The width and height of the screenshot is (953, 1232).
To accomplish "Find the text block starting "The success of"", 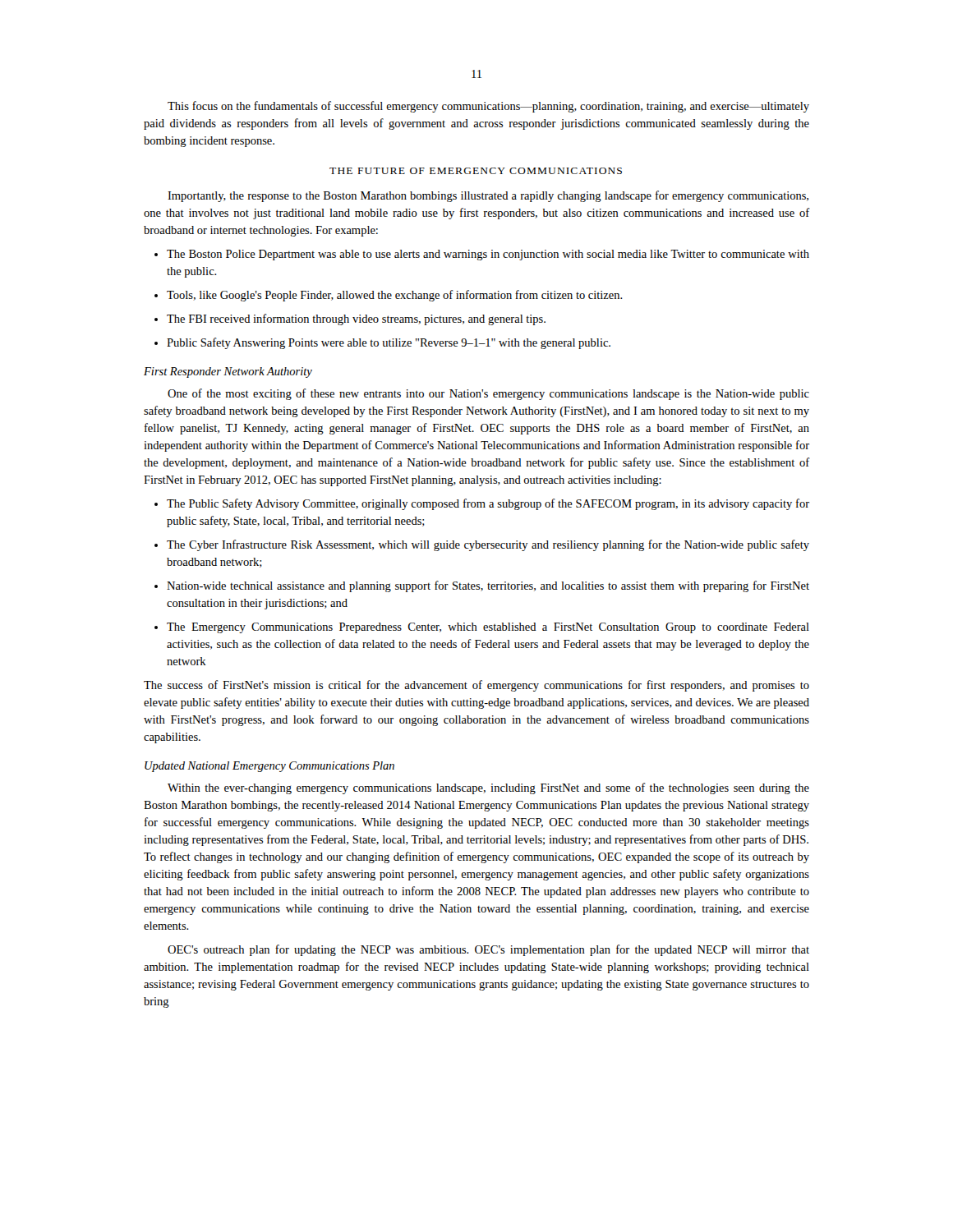I will click(476, 711).
